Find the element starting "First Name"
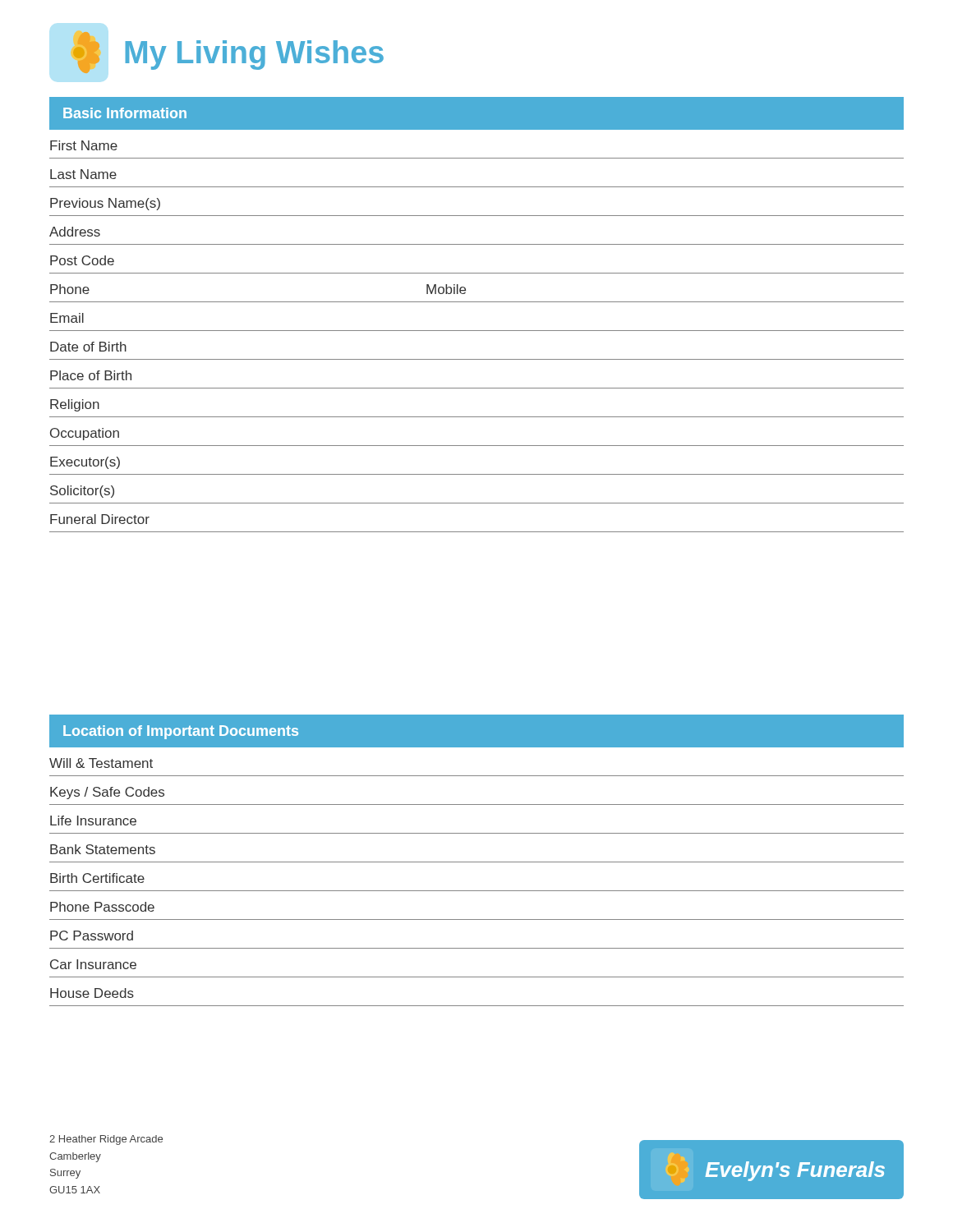The width and height of the screenshot is (953, 1232). coord(476,146)
